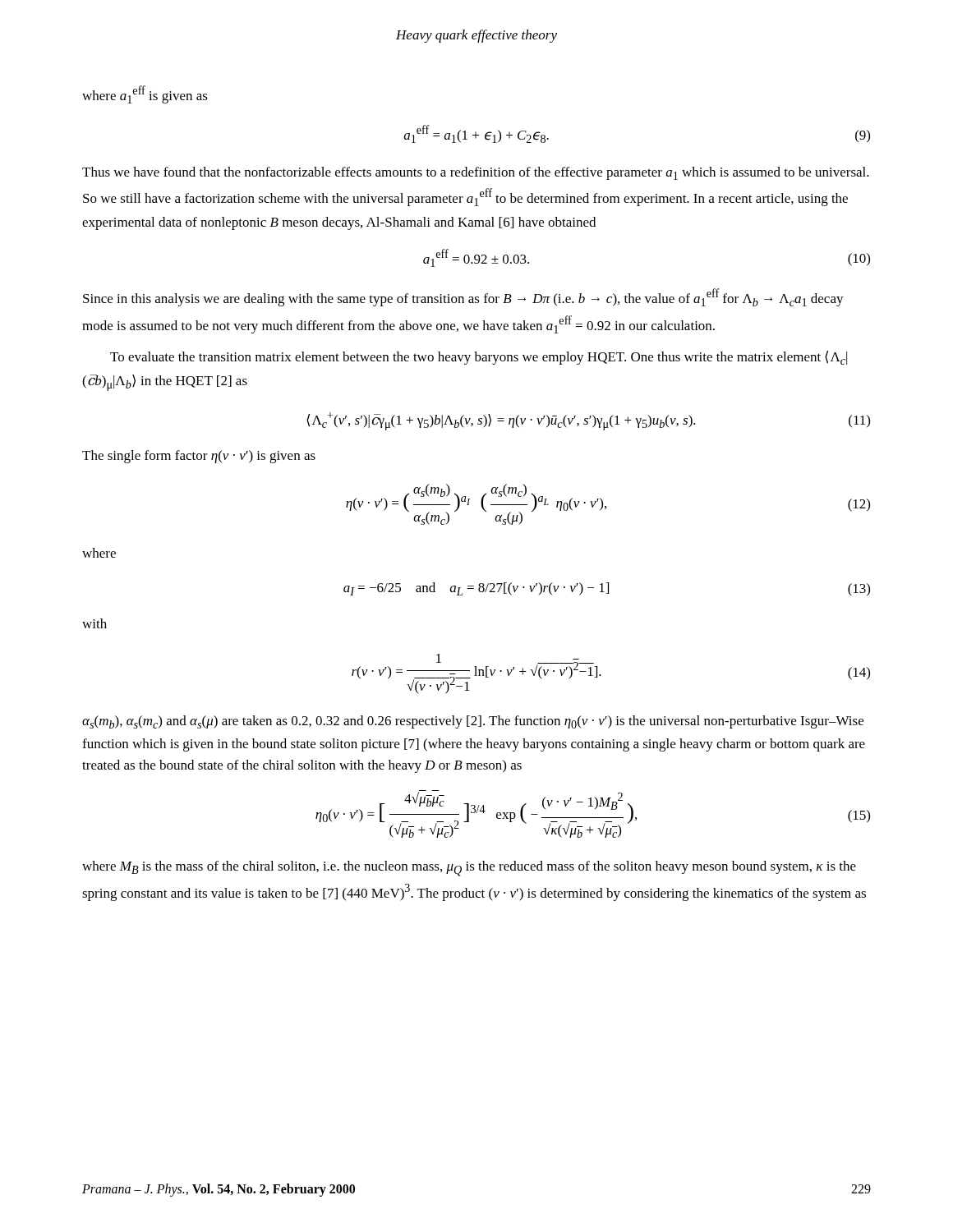The image size is (953, 1232).
Task: Find the text block starting "a1eff = 0.92 ± 0.03. (10)"
Action: [x=480, y=258]
